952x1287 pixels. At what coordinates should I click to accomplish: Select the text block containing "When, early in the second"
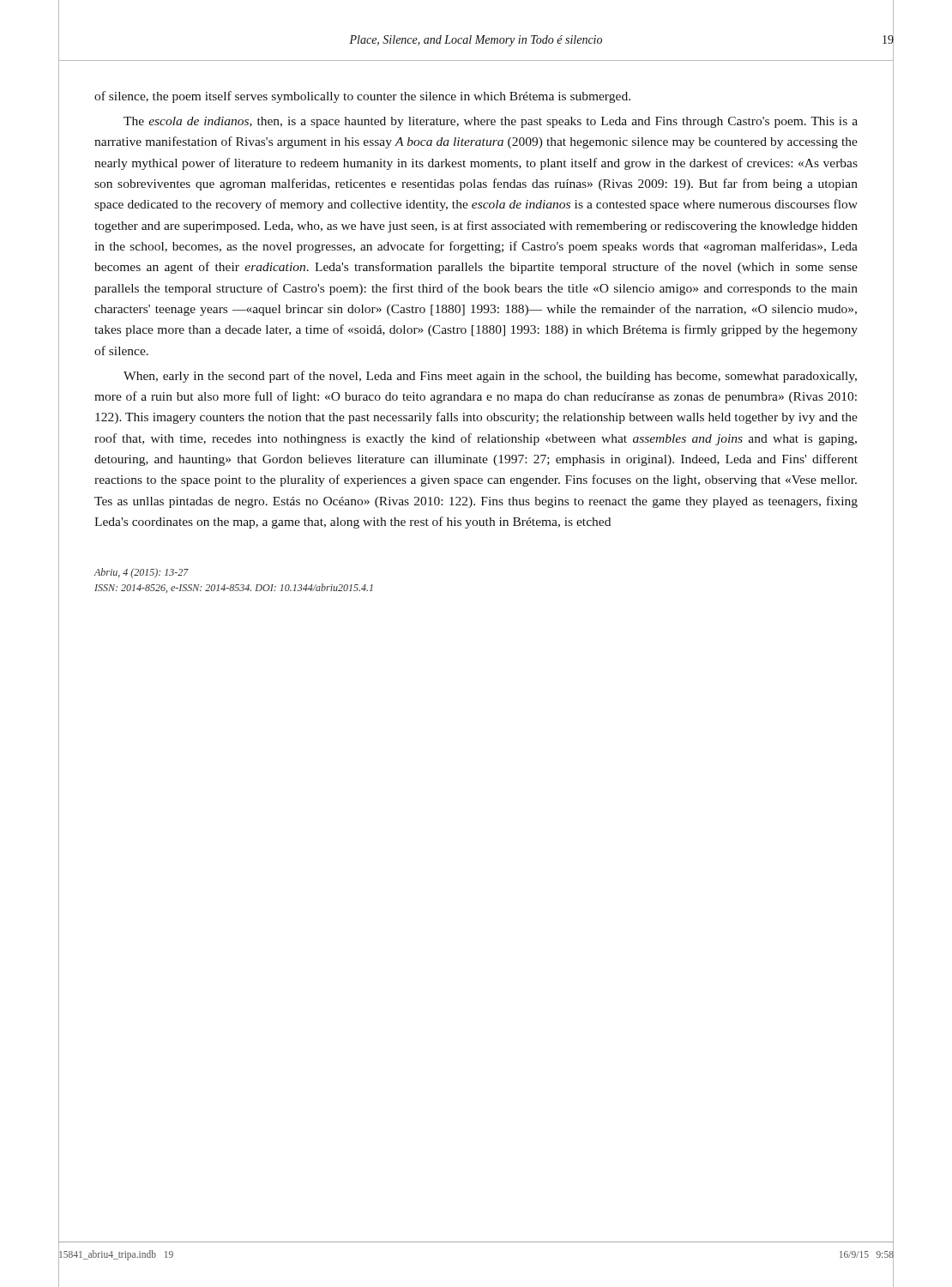[x=476, y=448]
